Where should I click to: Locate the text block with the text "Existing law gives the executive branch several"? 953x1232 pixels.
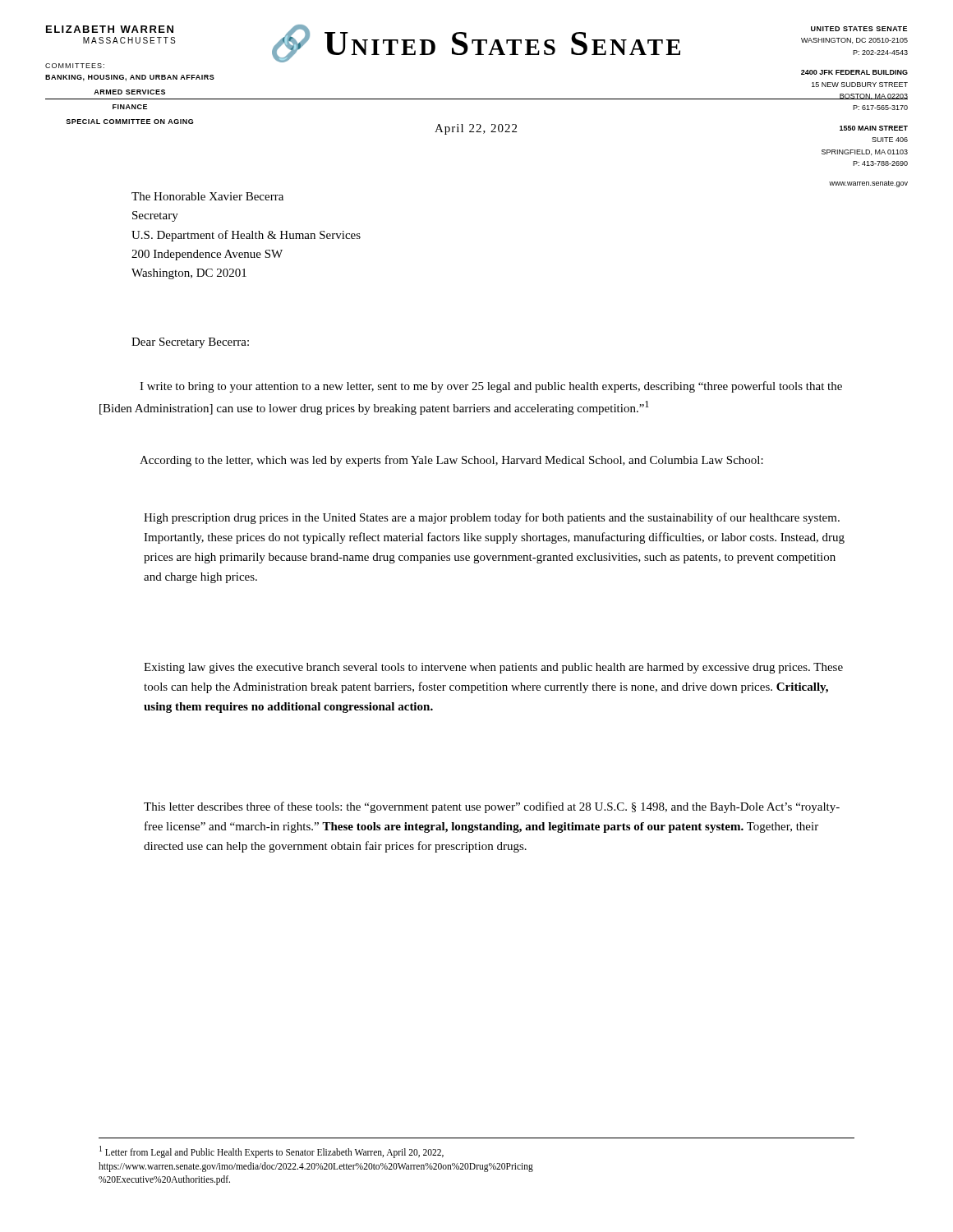click(493, 687)
